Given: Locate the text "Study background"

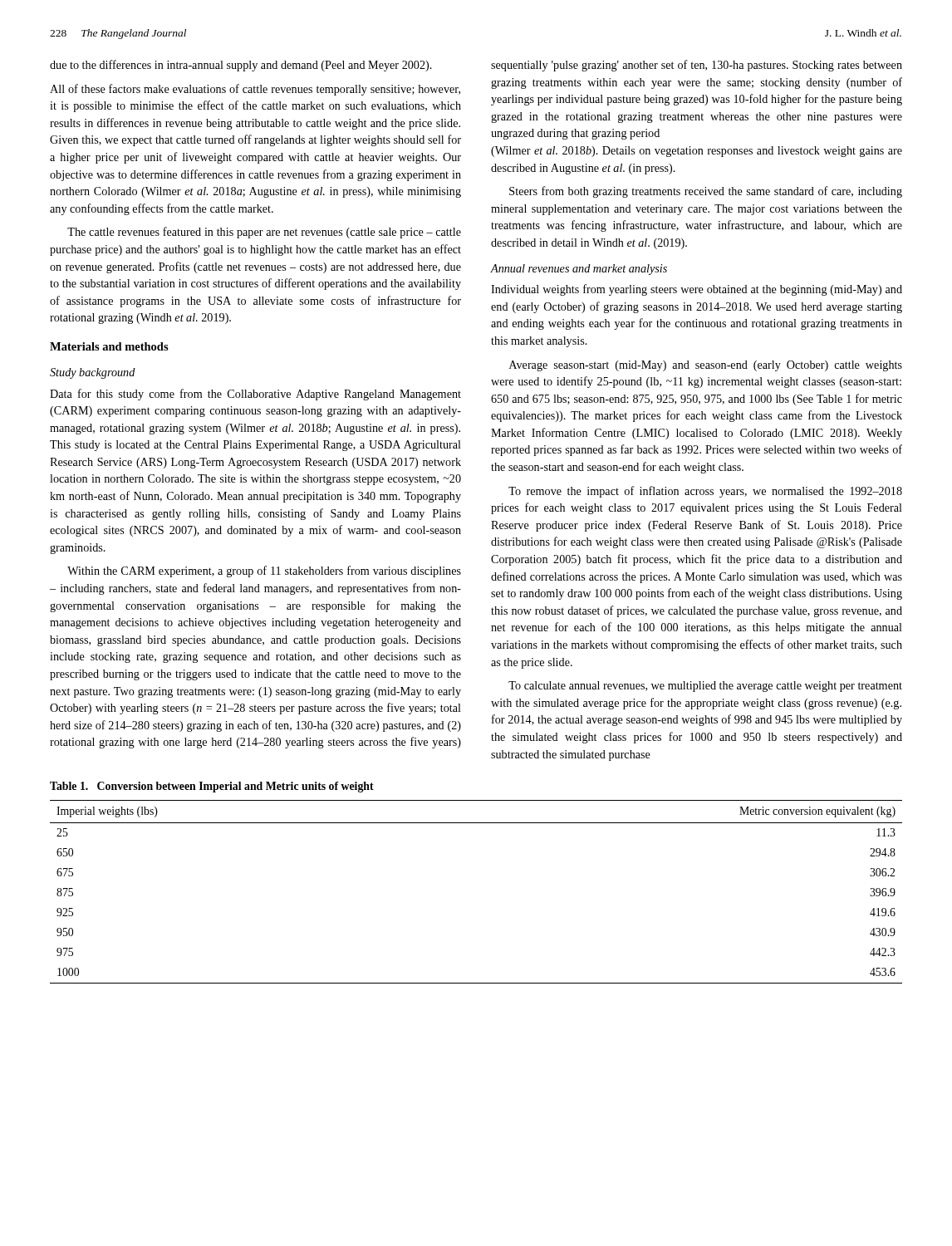Looking at the screenshot, I should coord(92,372).
